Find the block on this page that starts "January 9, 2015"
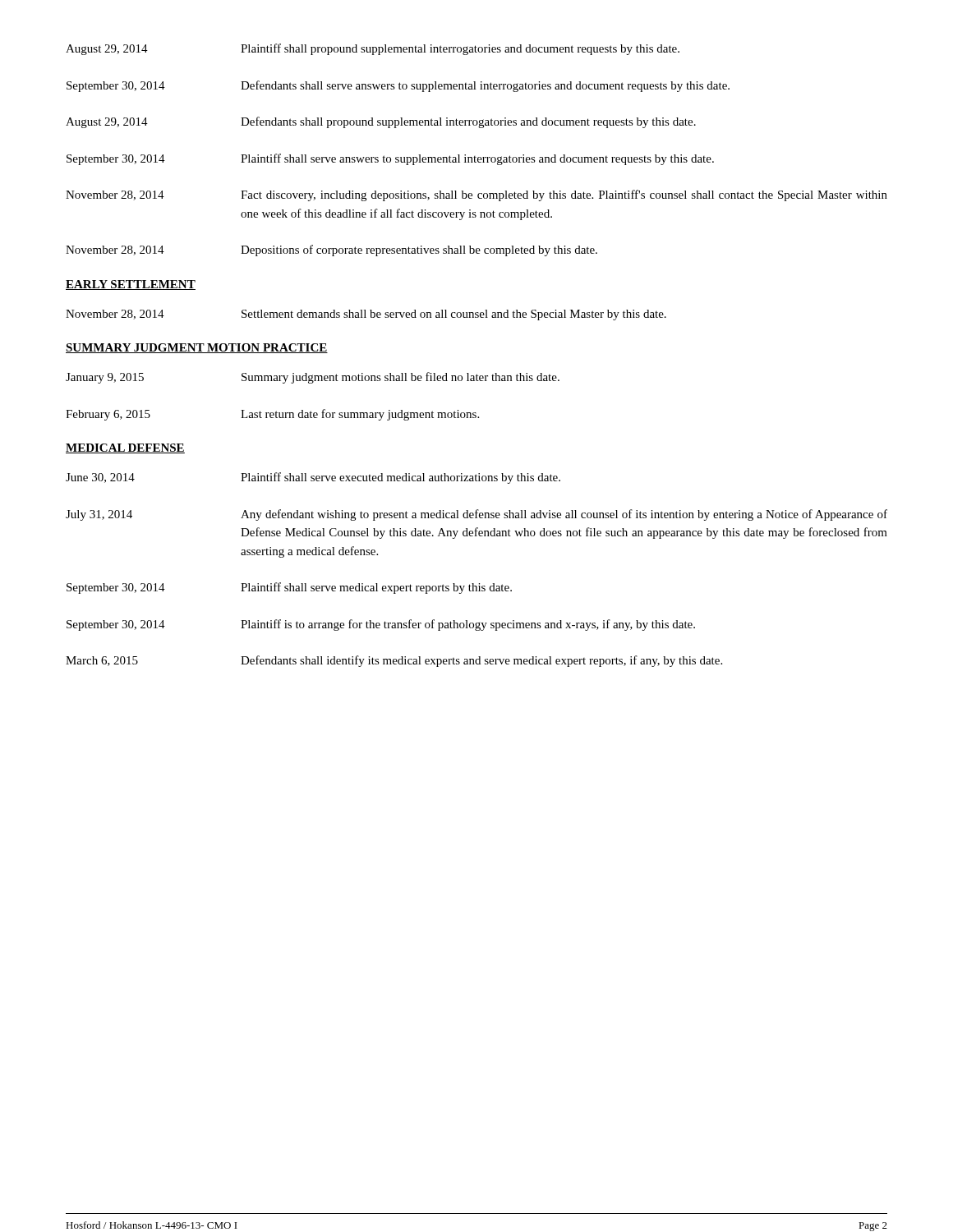The height and width of the screenshot is (1232, 953). click(x=476, y=377)
